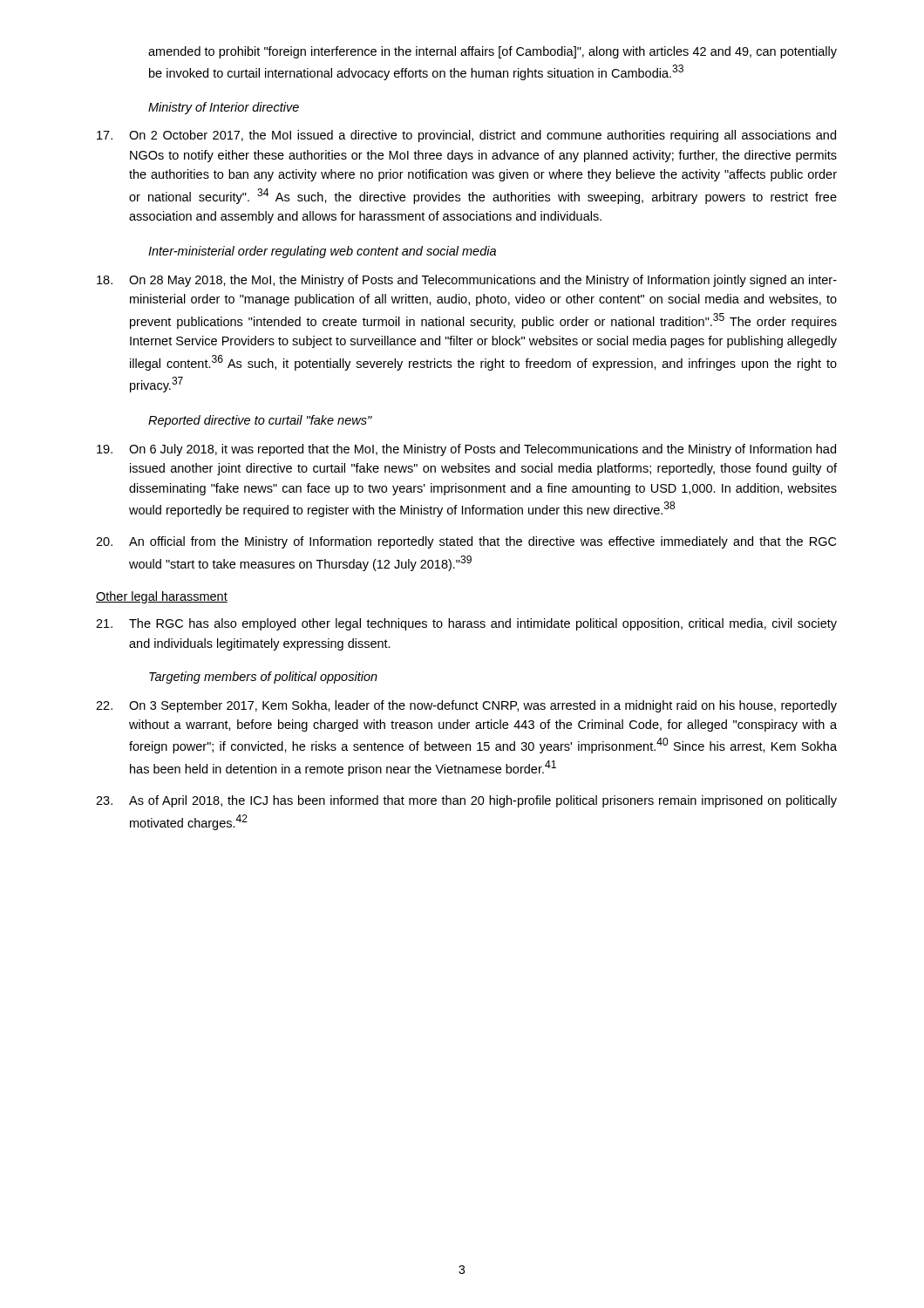The width and height of the screenshot is (924, 1308).
Task: Find the section header that reads "Inter-ministerial order regulating web content"
Action: (322, 251)
